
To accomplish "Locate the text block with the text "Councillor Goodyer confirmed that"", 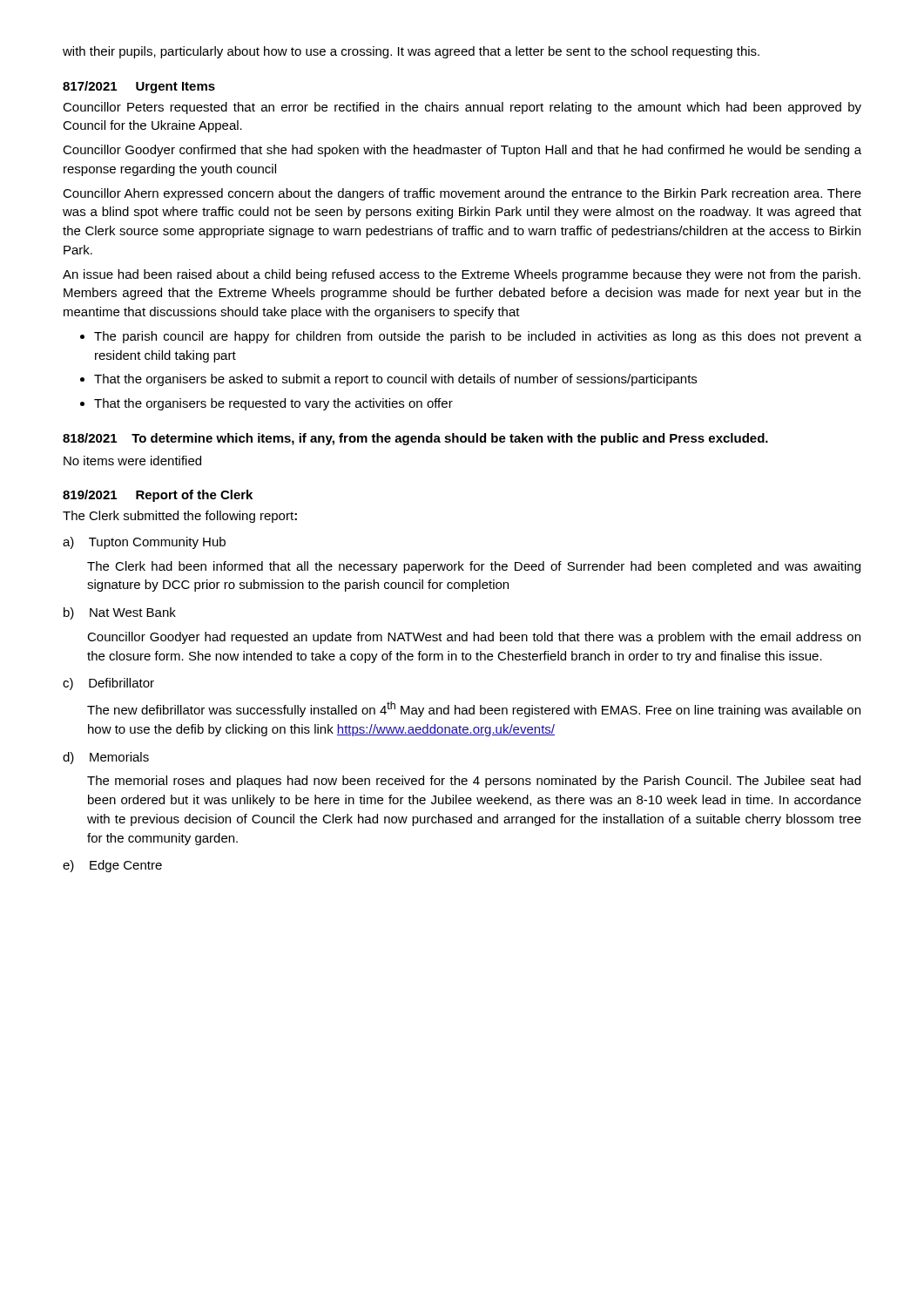I will pyautogui.click(x=462, y=159).
